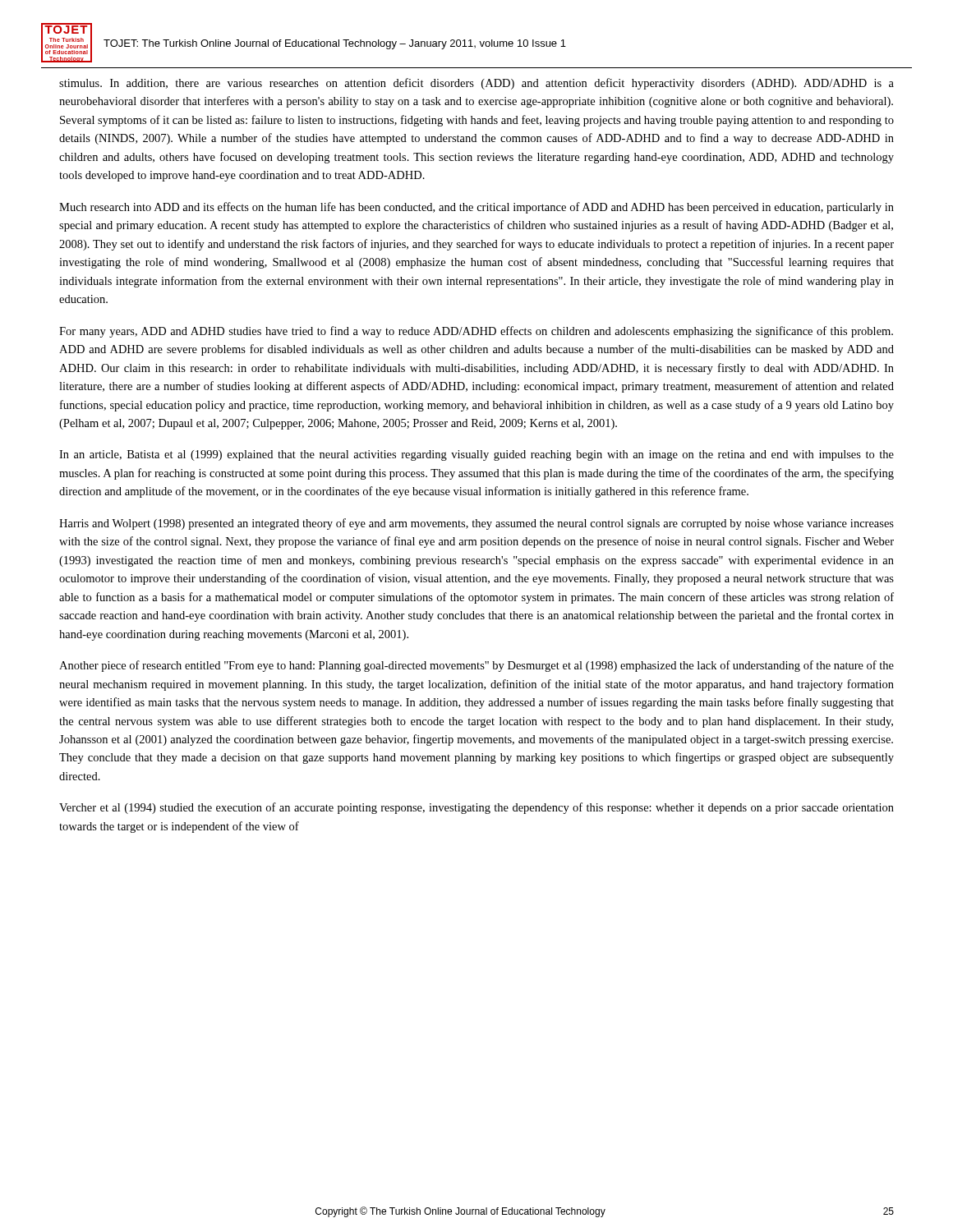Click on the text block containing "Vercher et al (1994) studied the execution of"

coord(476,817)
